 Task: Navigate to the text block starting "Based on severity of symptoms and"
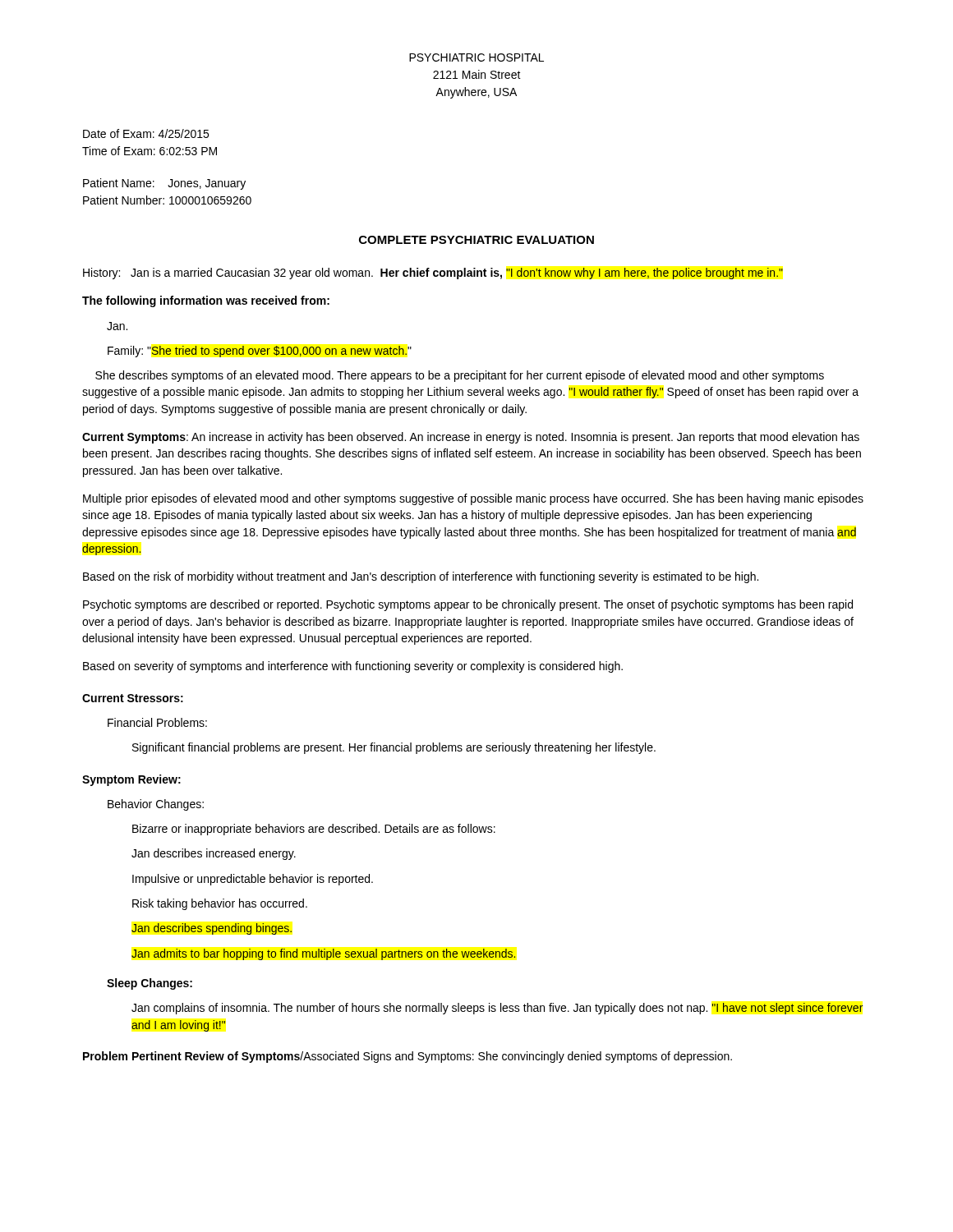pyautogui.click(x=476, y=667)
